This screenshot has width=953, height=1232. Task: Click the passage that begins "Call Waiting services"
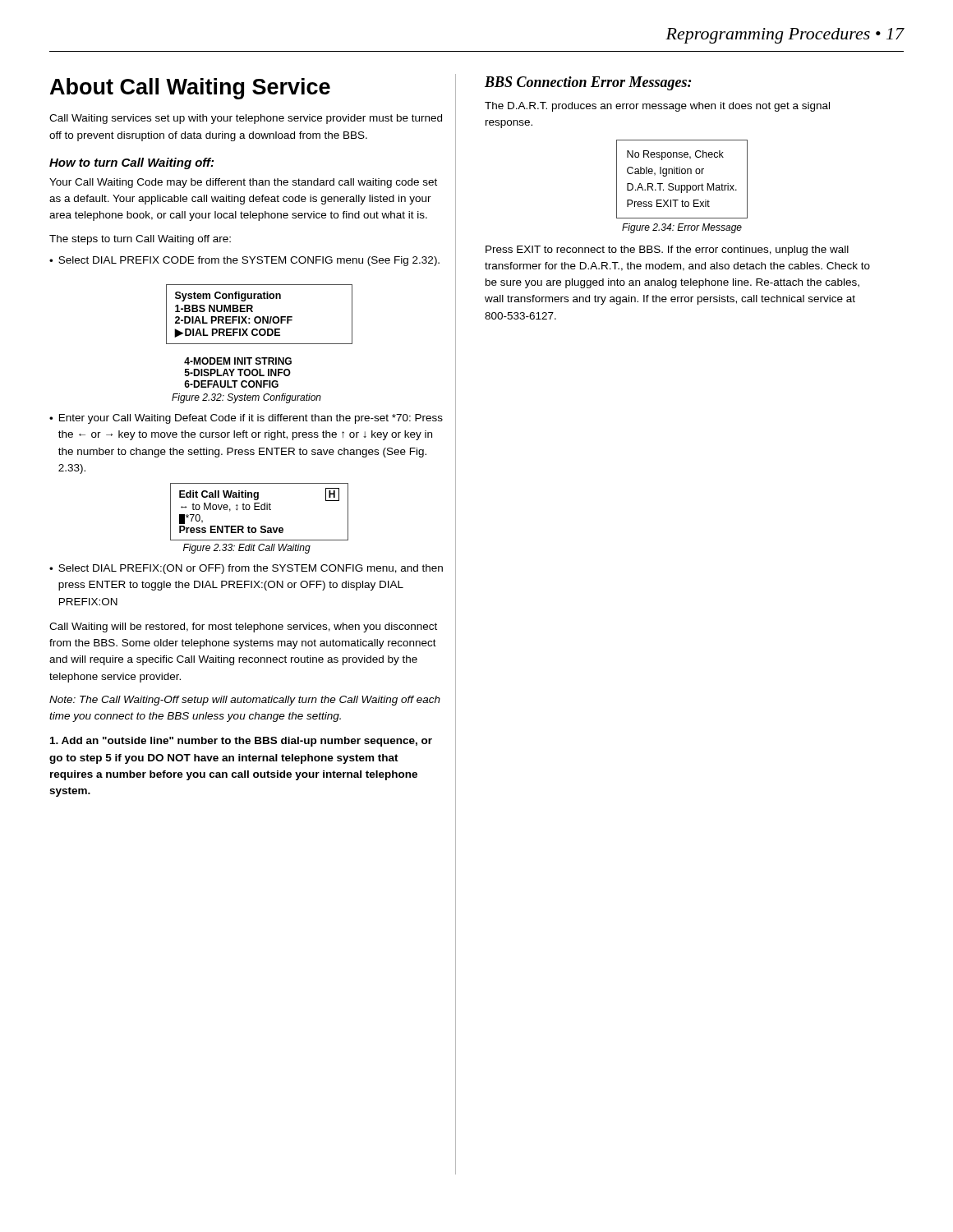click(x=246, y=126)
